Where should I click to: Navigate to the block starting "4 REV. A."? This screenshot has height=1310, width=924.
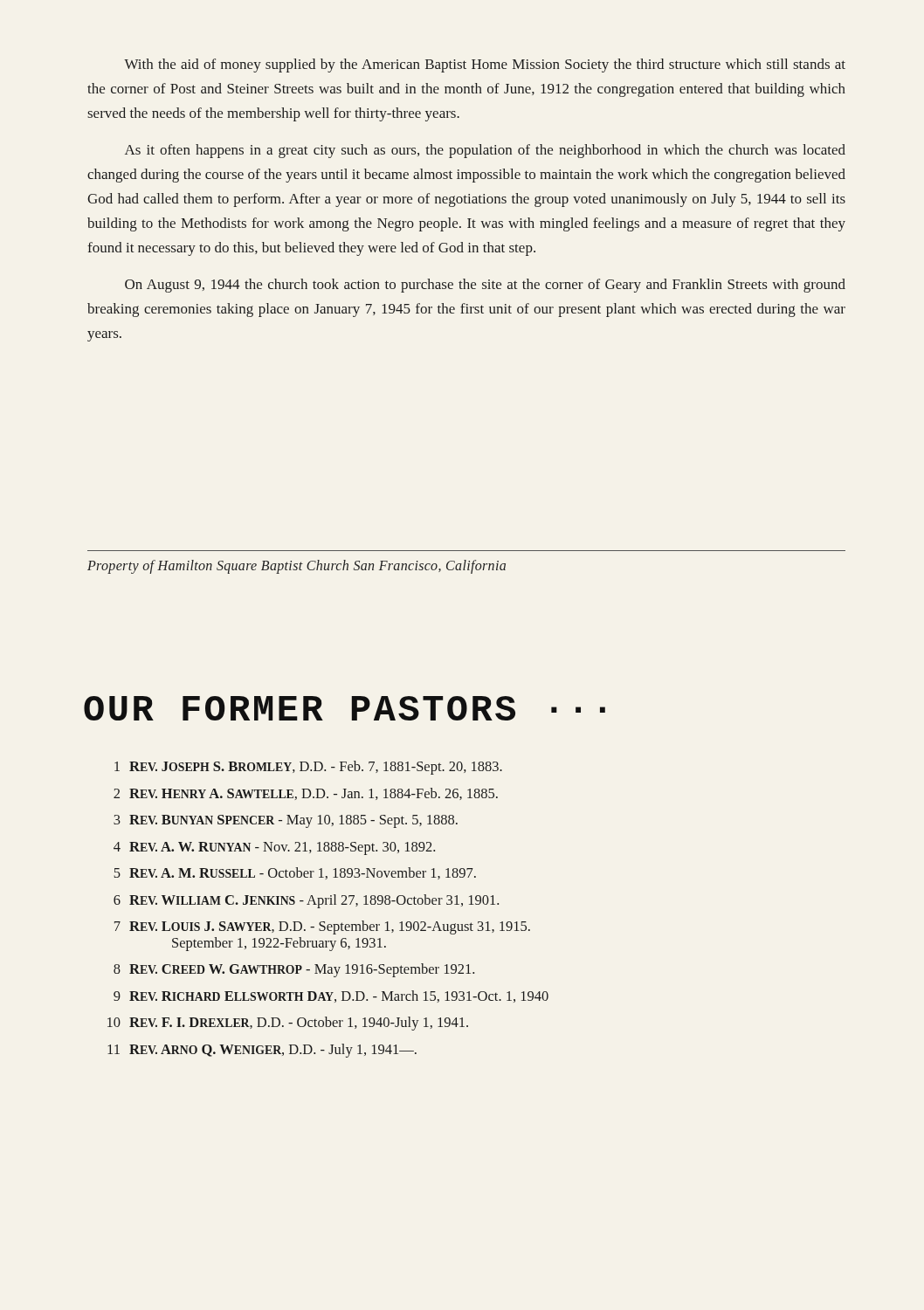tap(274, 848)
